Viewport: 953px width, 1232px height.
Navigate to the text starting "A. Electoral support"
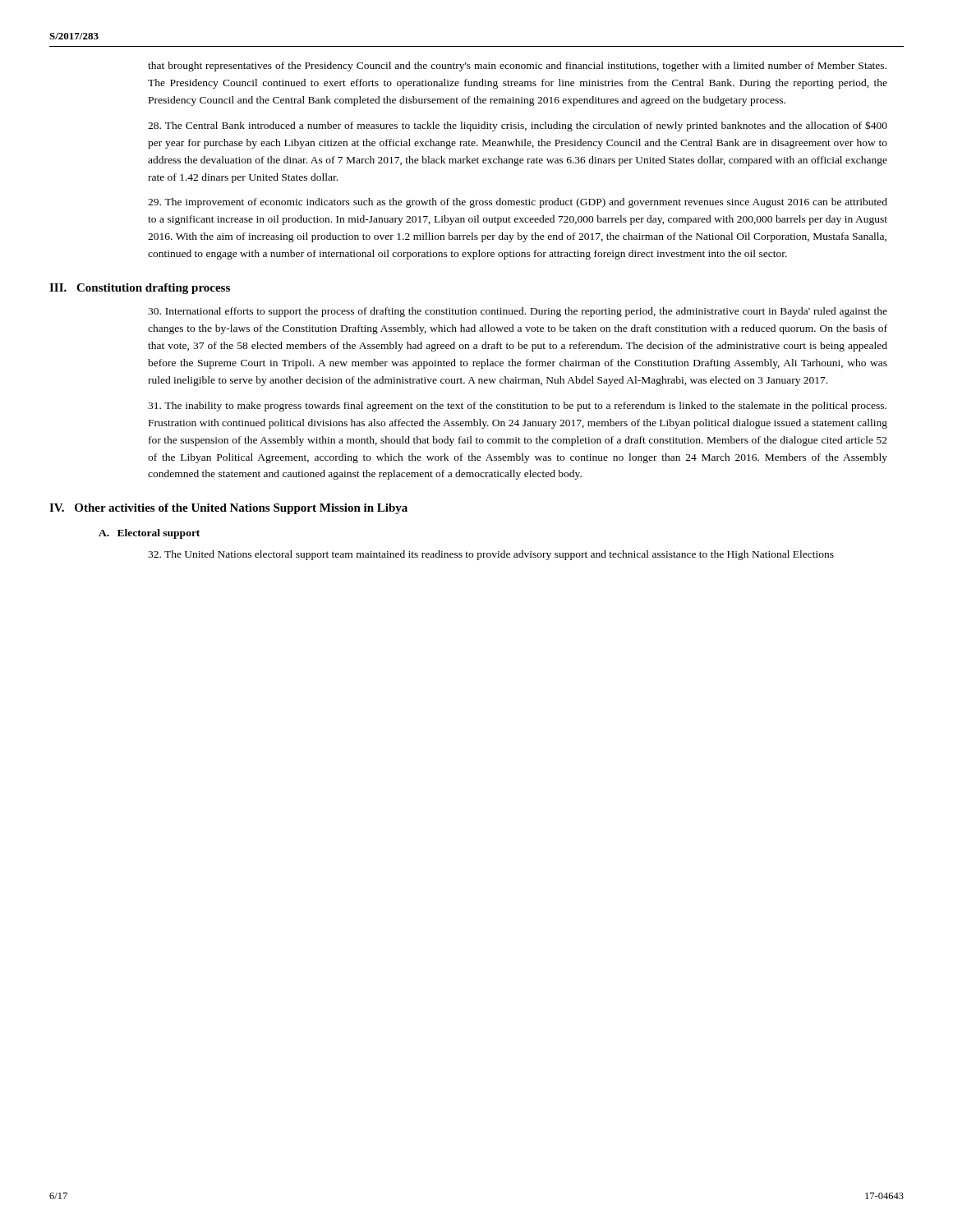click(x=149, y=533)
